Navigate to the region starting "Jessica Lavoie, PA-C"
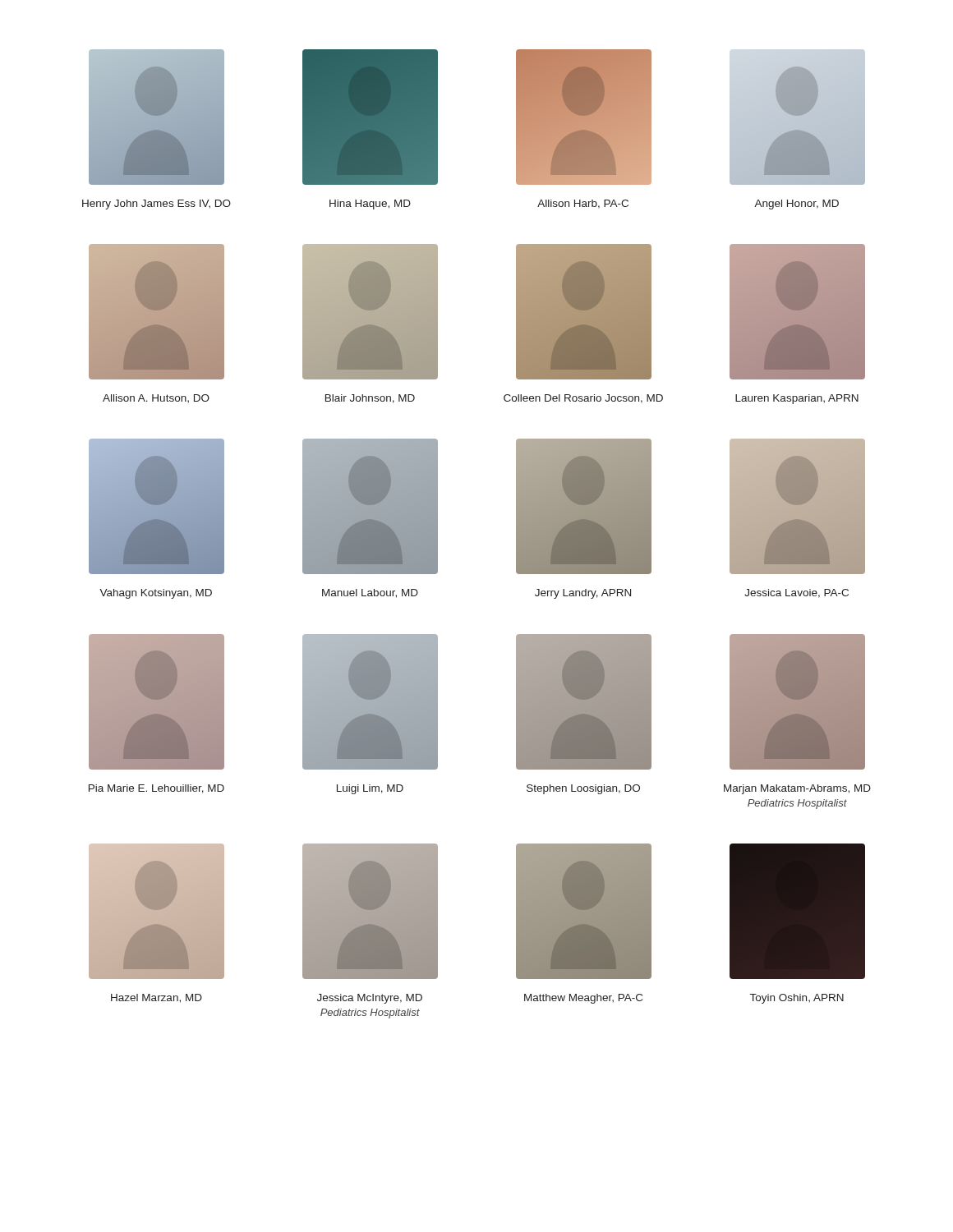The width and height of the screenshot is (953, 1232). click(x=797, y=593)
